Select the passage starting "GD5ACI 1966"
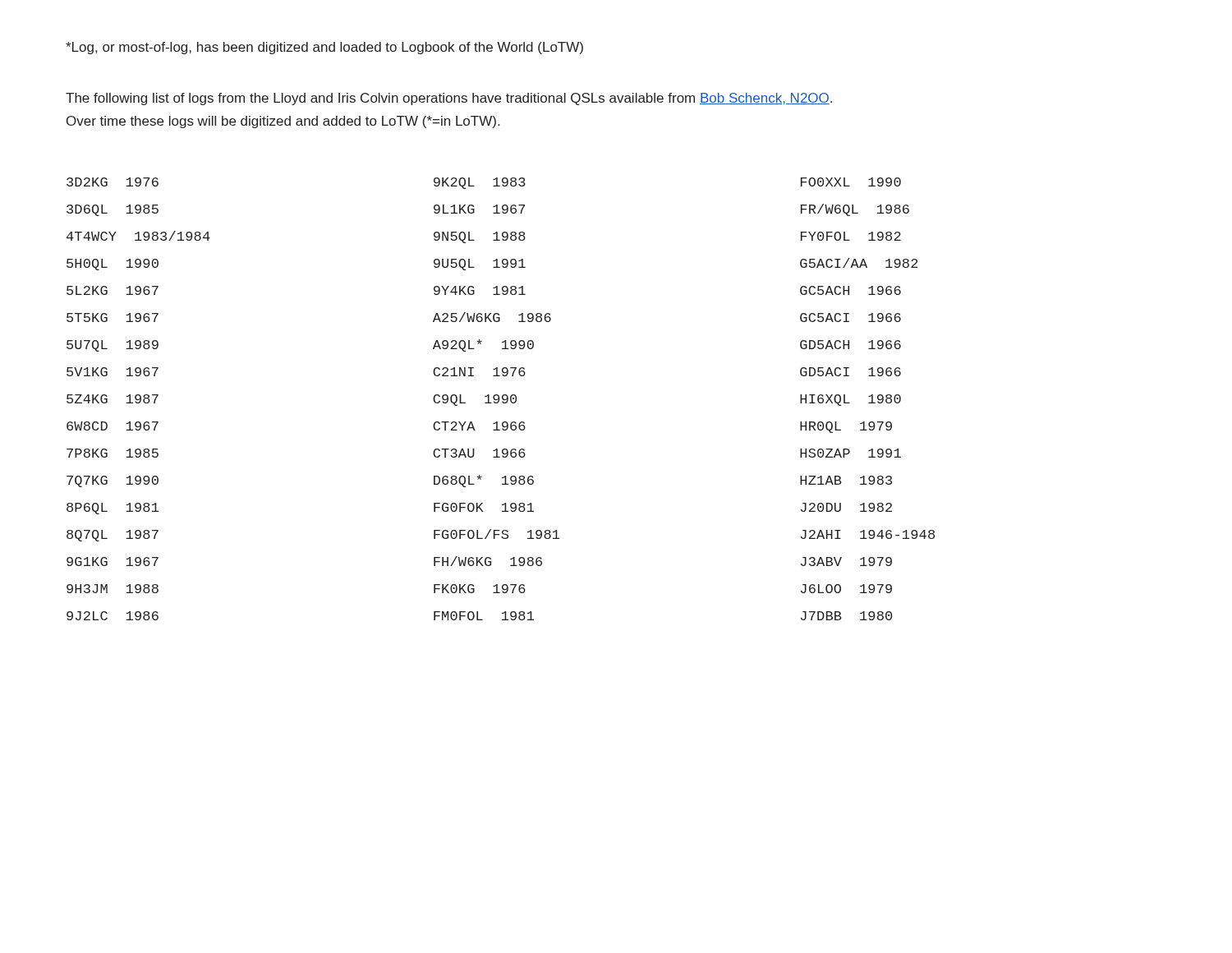The height and width of the screenshot is (953, 1232). pyautogui.click(x=851, y=373)
